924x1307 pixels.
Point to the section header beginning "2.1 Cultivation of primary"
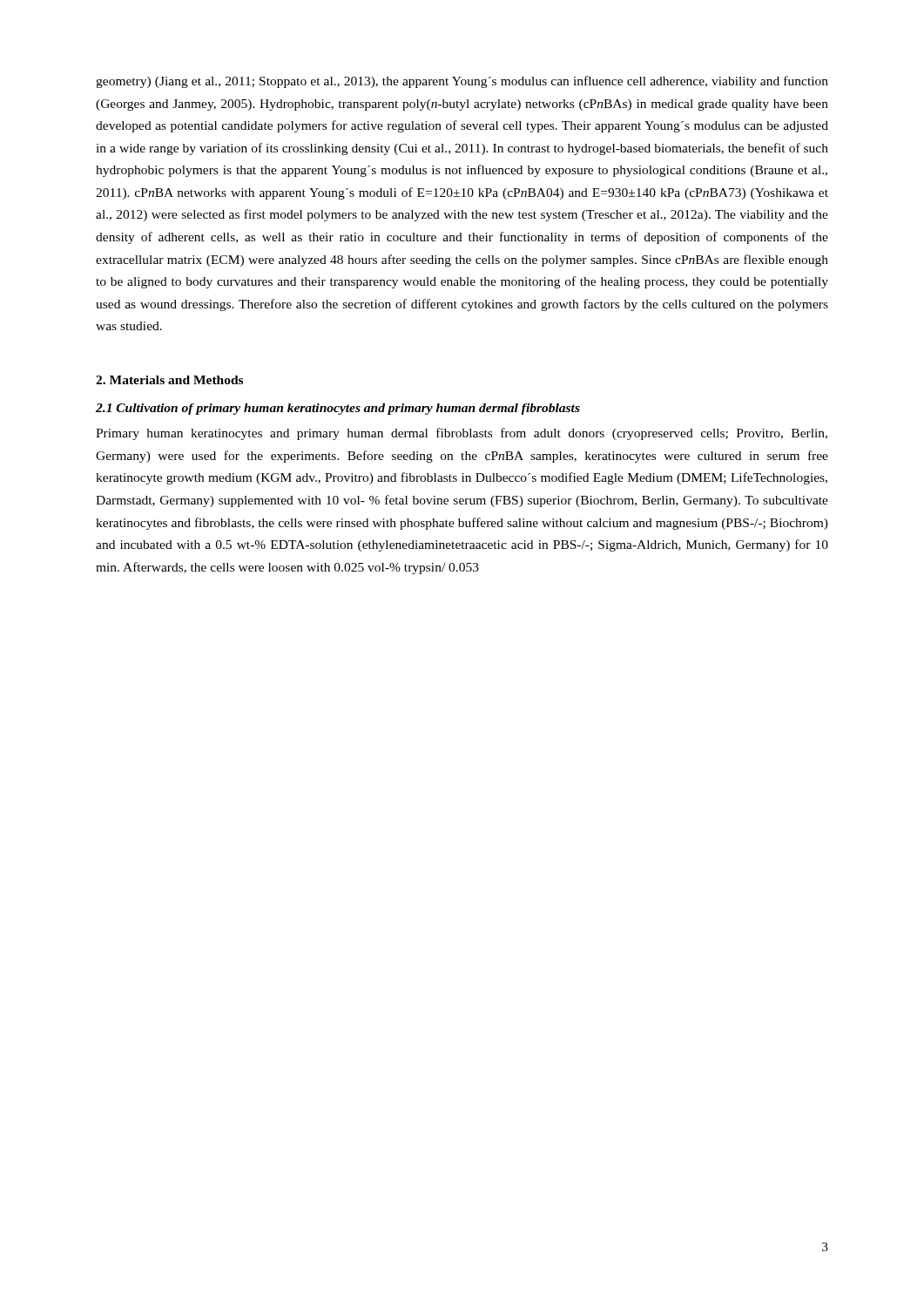[338, 407]
